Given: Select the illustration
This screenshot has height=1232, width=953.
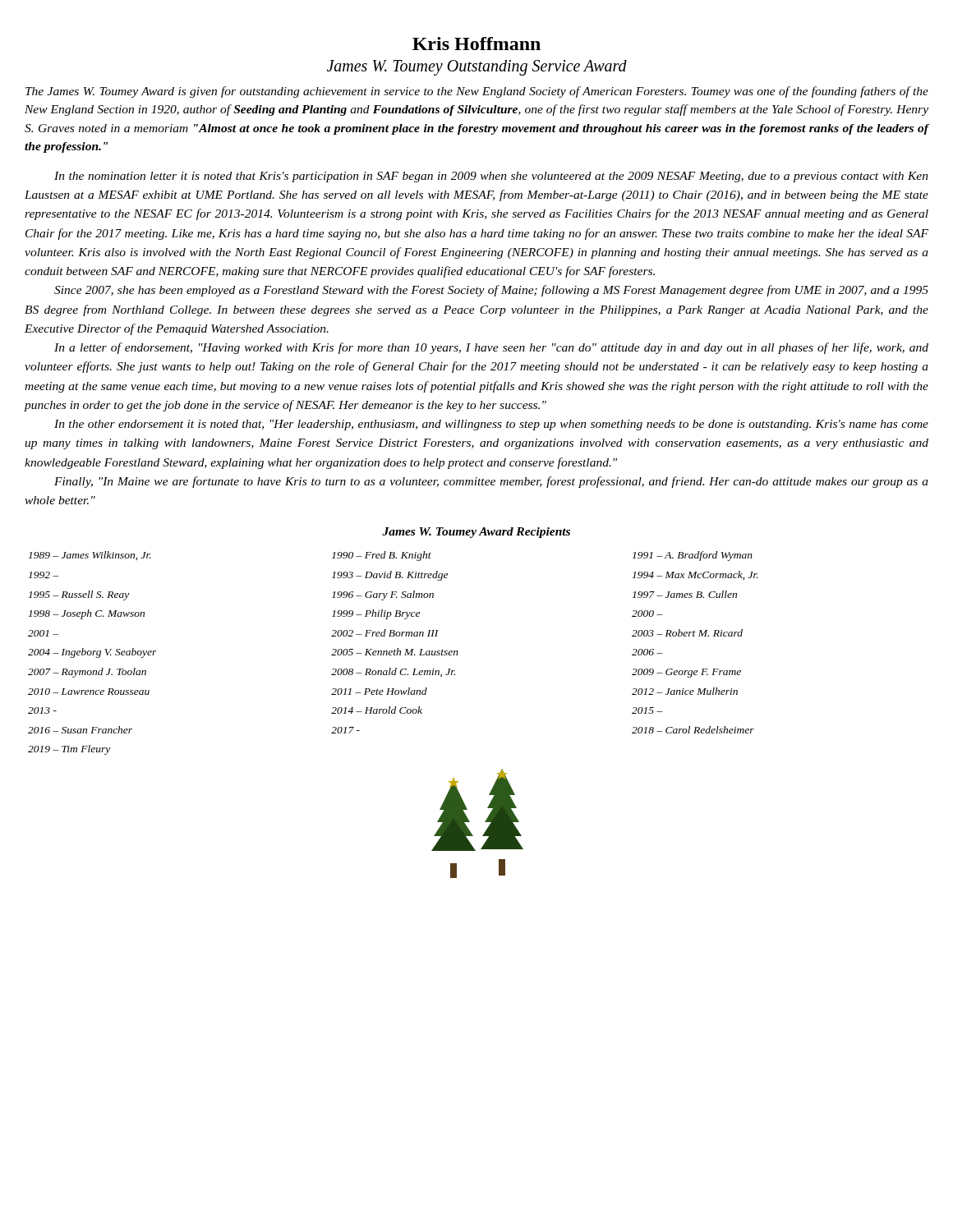Looking at the screenshot, I should pos(476,828).
